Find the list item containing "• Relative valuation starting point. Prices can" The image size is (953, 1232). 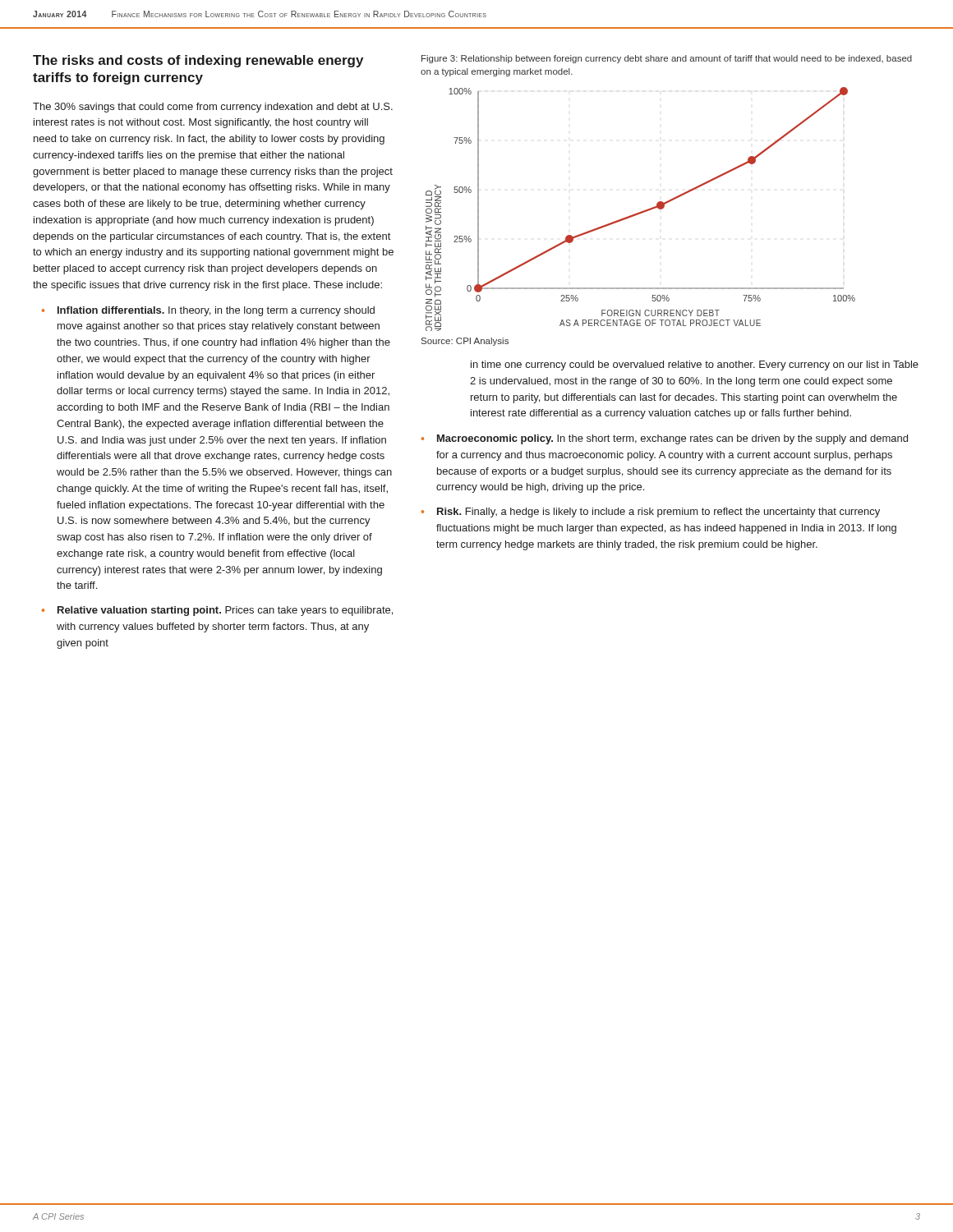(218, 627)
